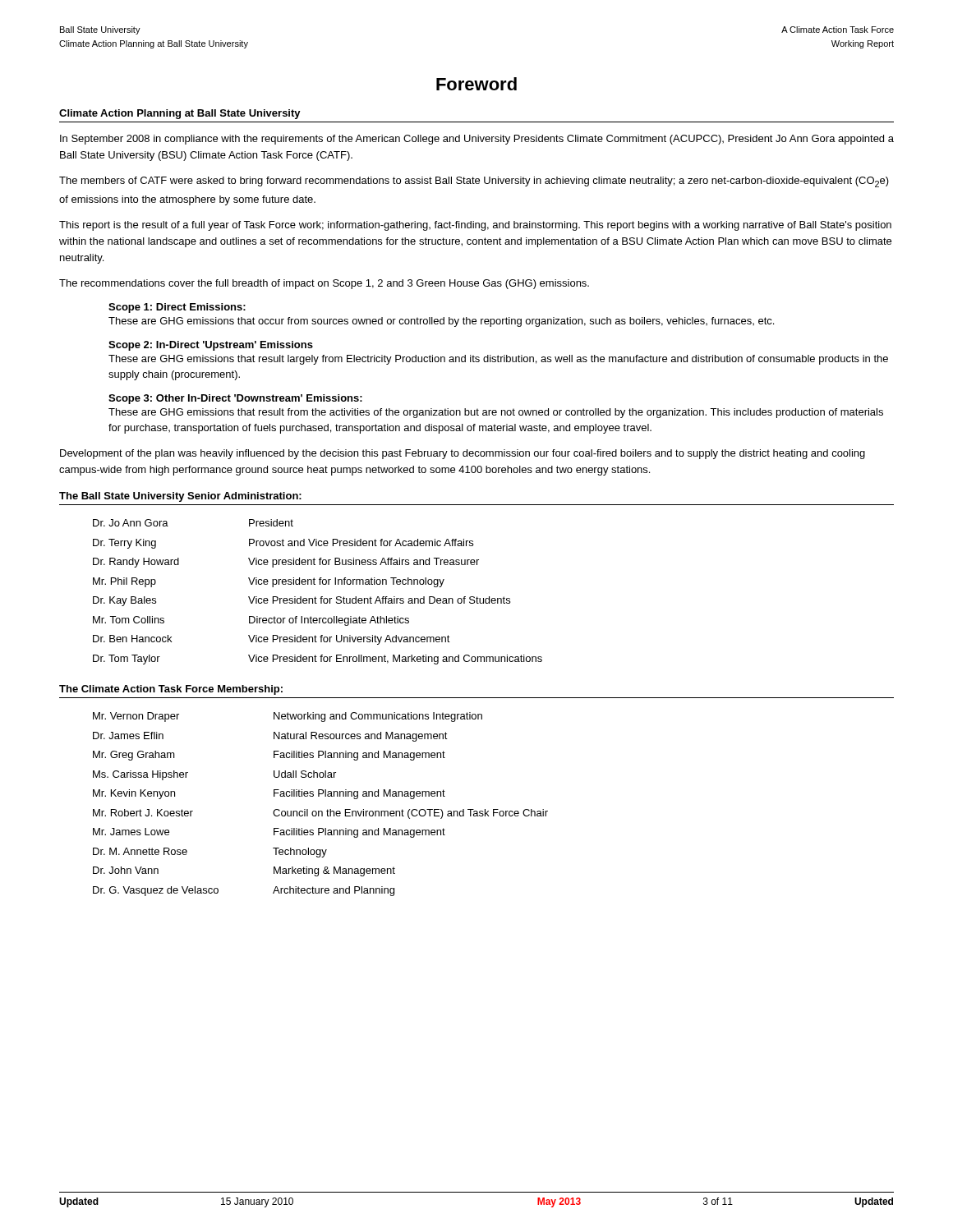Navigate to the text starting "In September 2008 in"

476,147
